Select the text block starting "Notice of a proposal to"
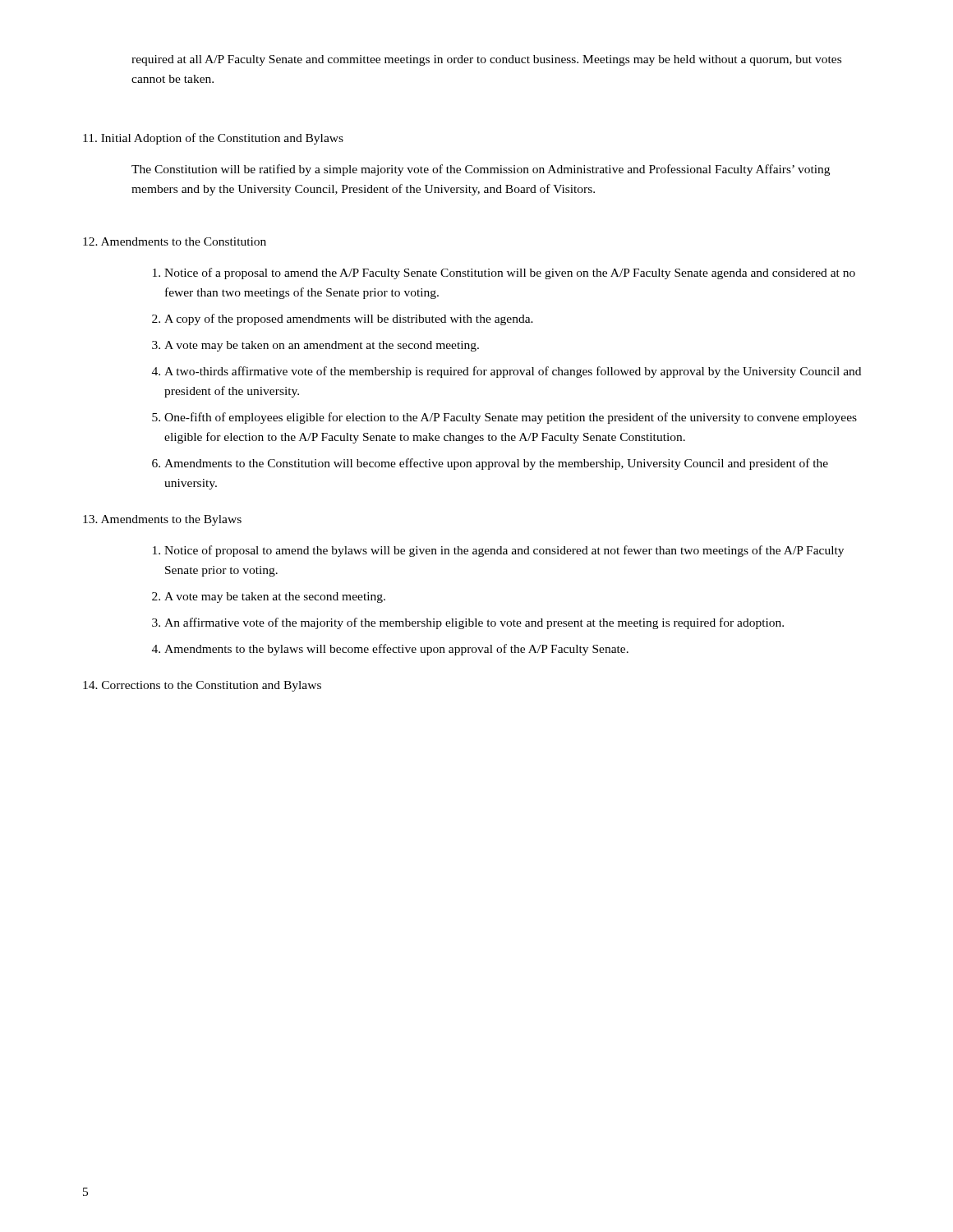Screen dimensions: 1232x953 coord(518,283)
